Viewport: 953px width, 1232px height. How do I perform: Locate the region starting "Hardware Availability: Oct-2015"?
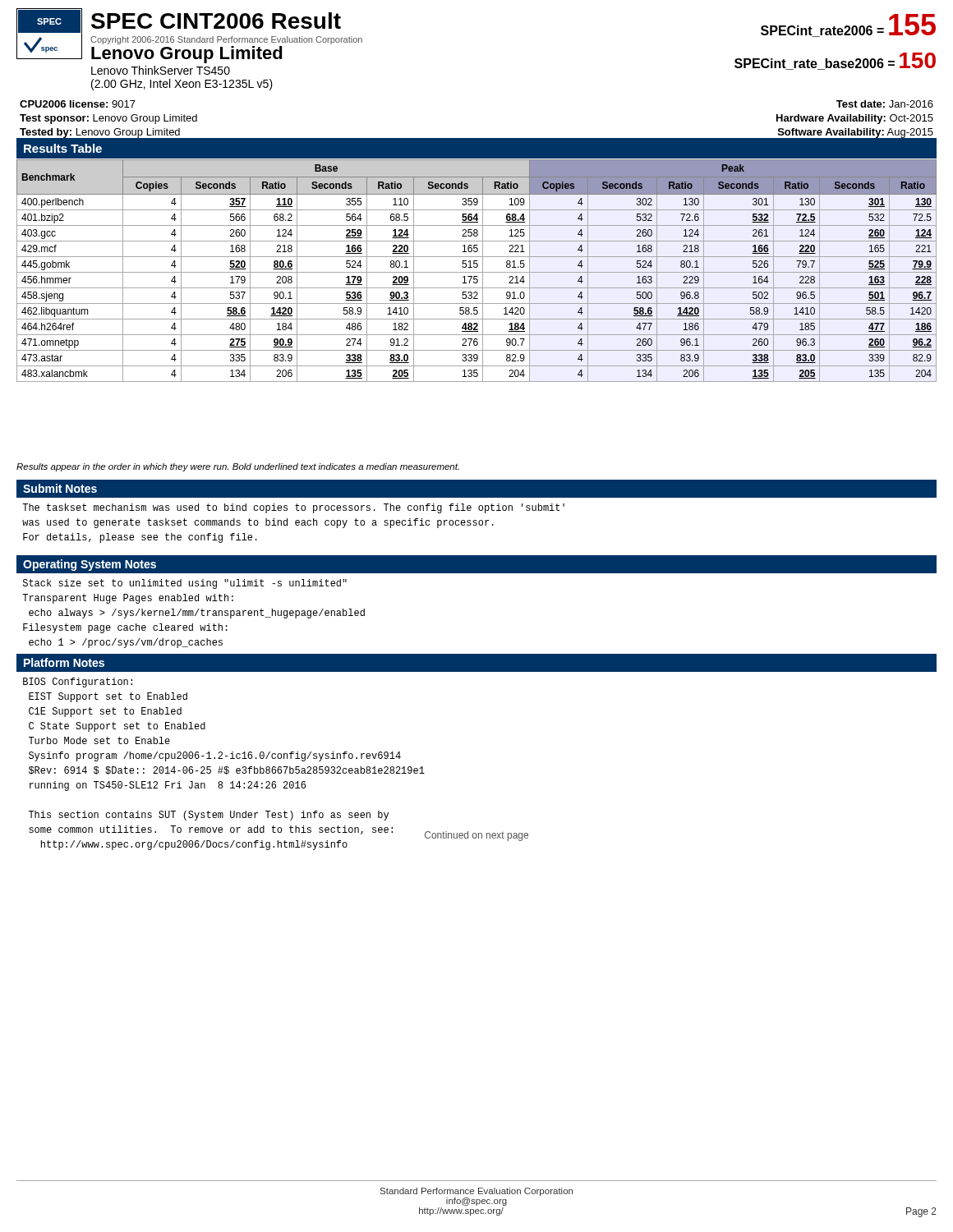pyautogui.click(x=854, y=118)
